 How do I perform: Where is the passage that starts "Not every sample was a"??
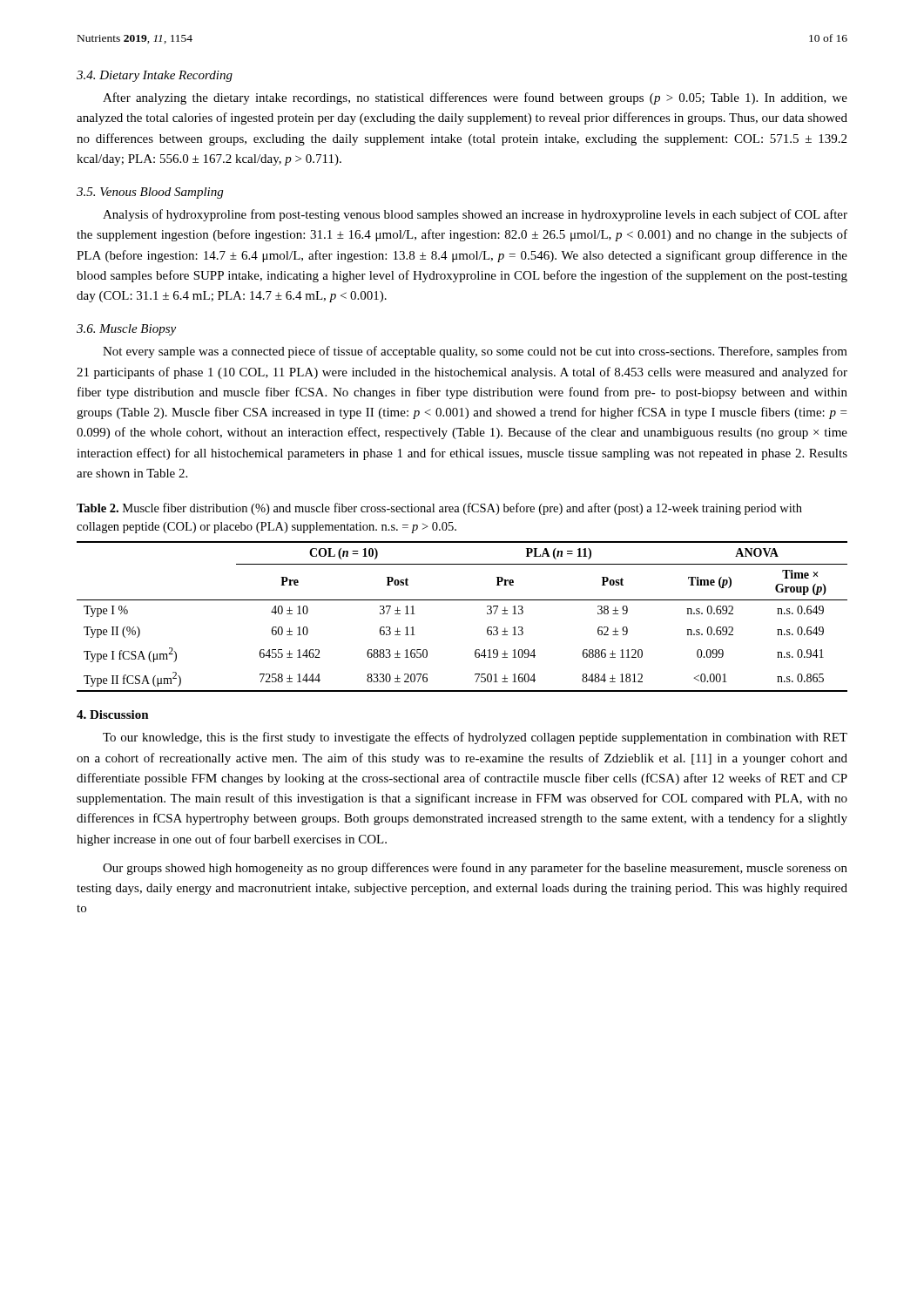click(462, 412)
